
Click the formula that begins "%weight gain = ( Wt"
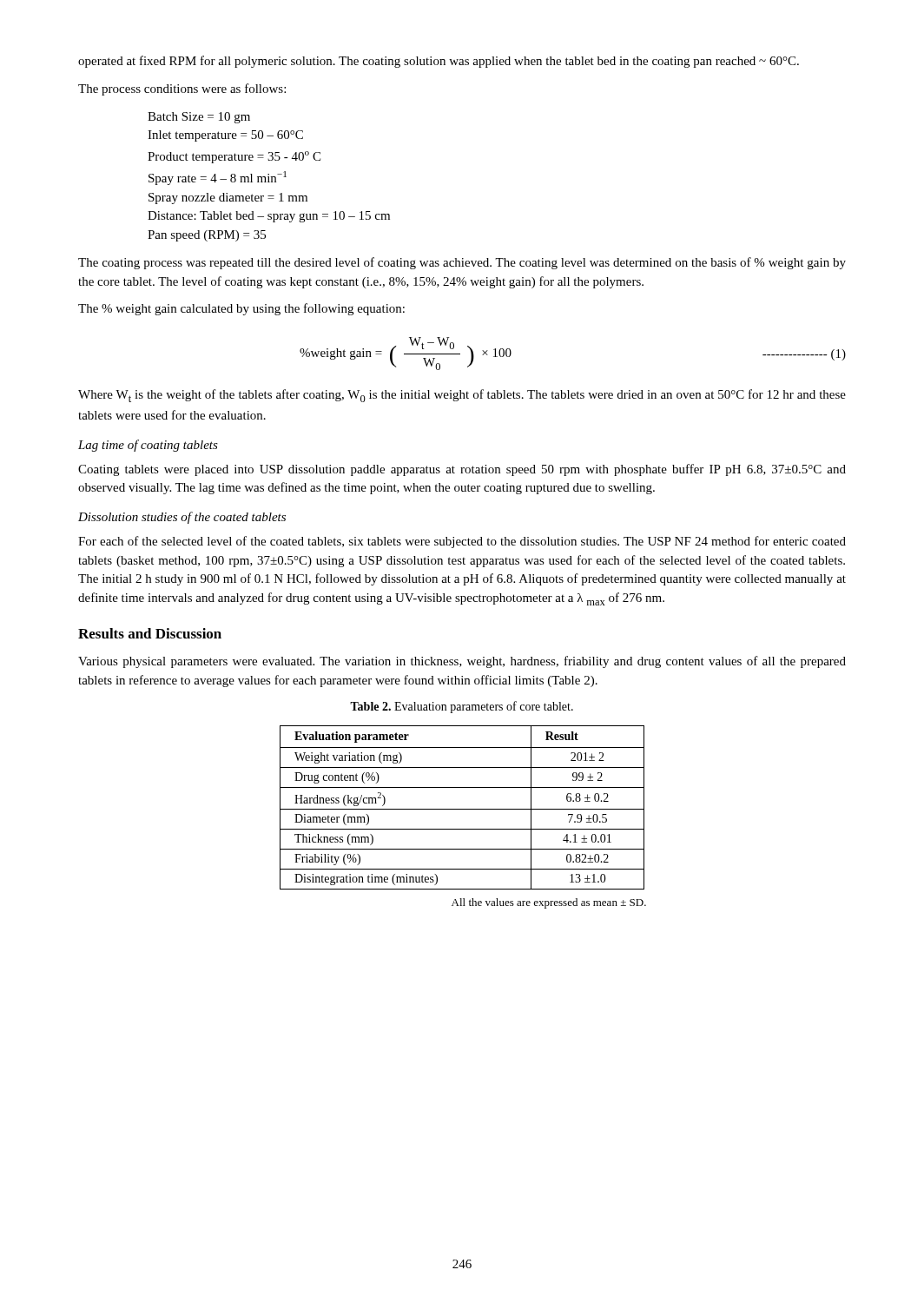[462, 354]
